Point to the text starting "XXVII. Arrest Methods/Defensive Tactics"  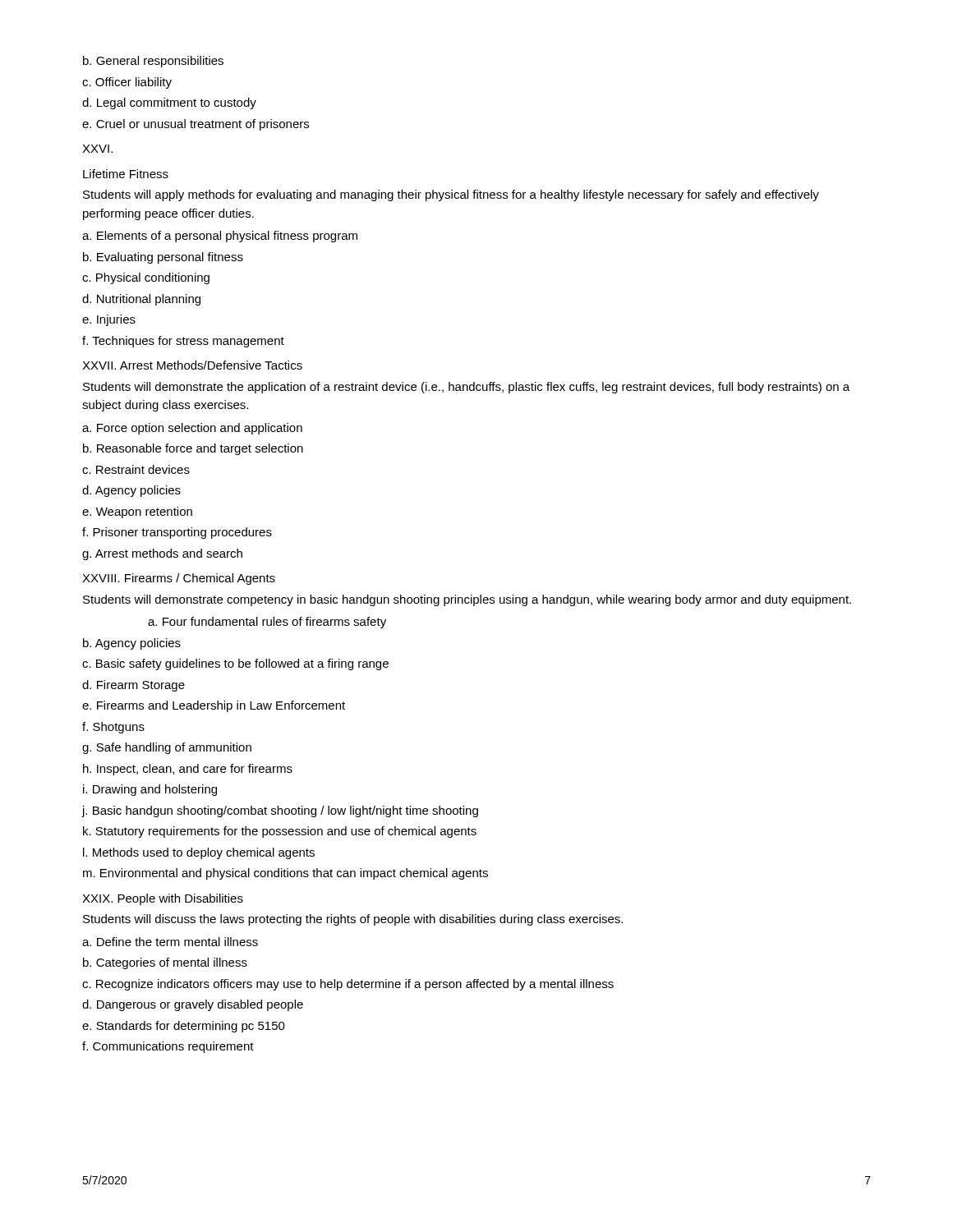(192, 365)
